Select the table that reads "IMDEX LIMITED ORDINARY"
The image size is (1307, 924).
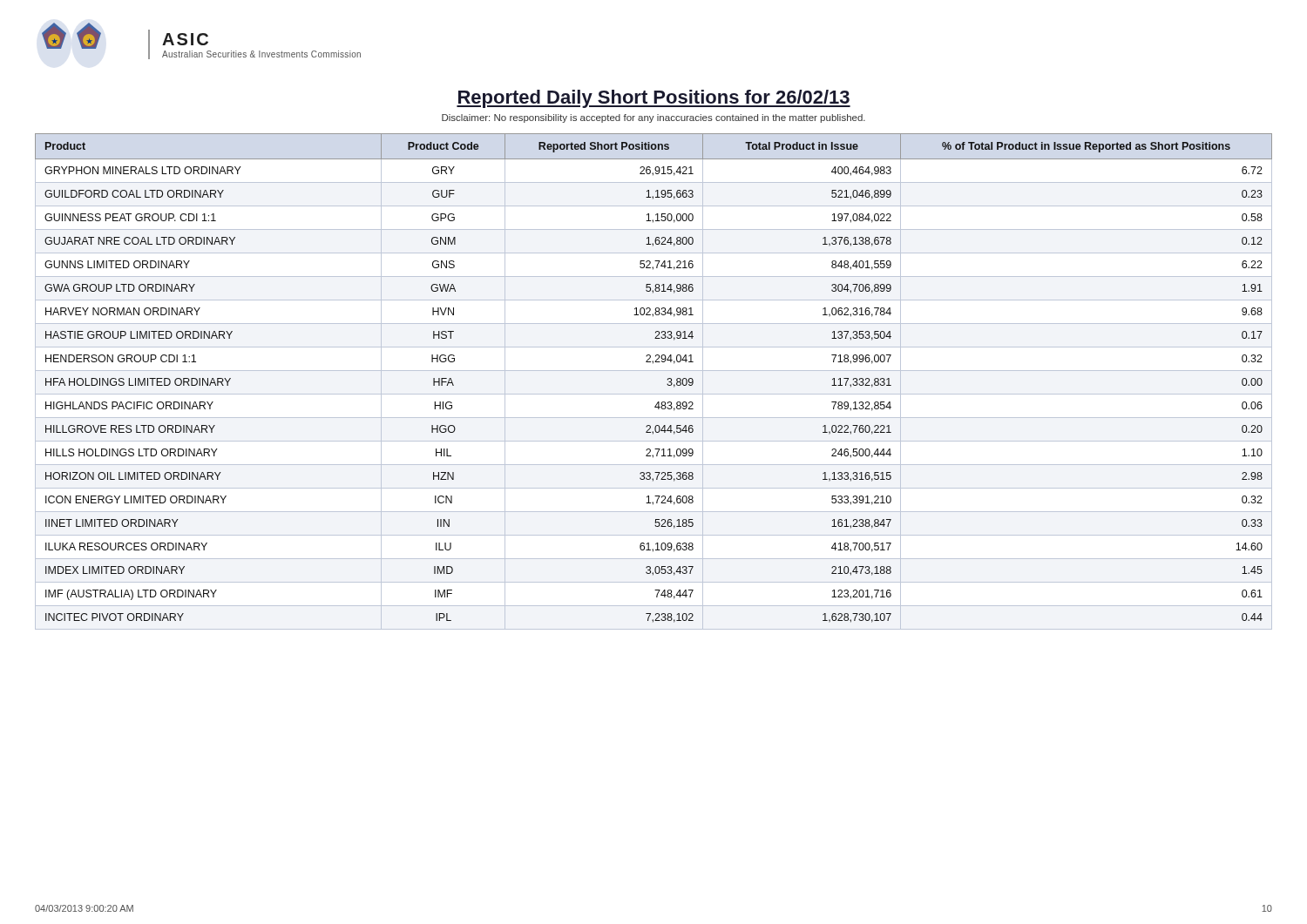pyautogui.click(x=654, y=381)
